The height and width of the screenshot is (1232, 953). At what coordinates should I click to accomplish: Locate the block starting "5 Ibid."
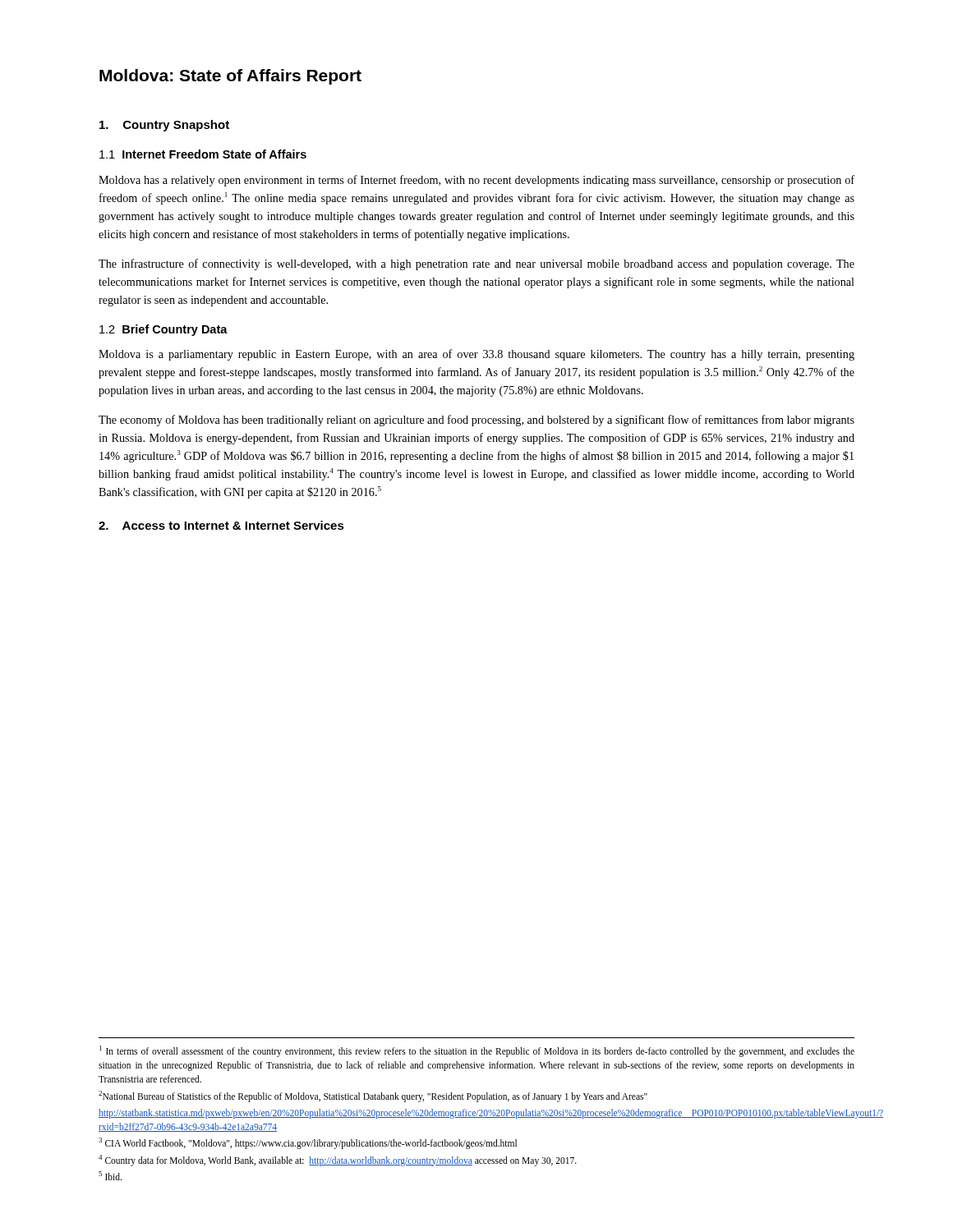[110, 1176]
